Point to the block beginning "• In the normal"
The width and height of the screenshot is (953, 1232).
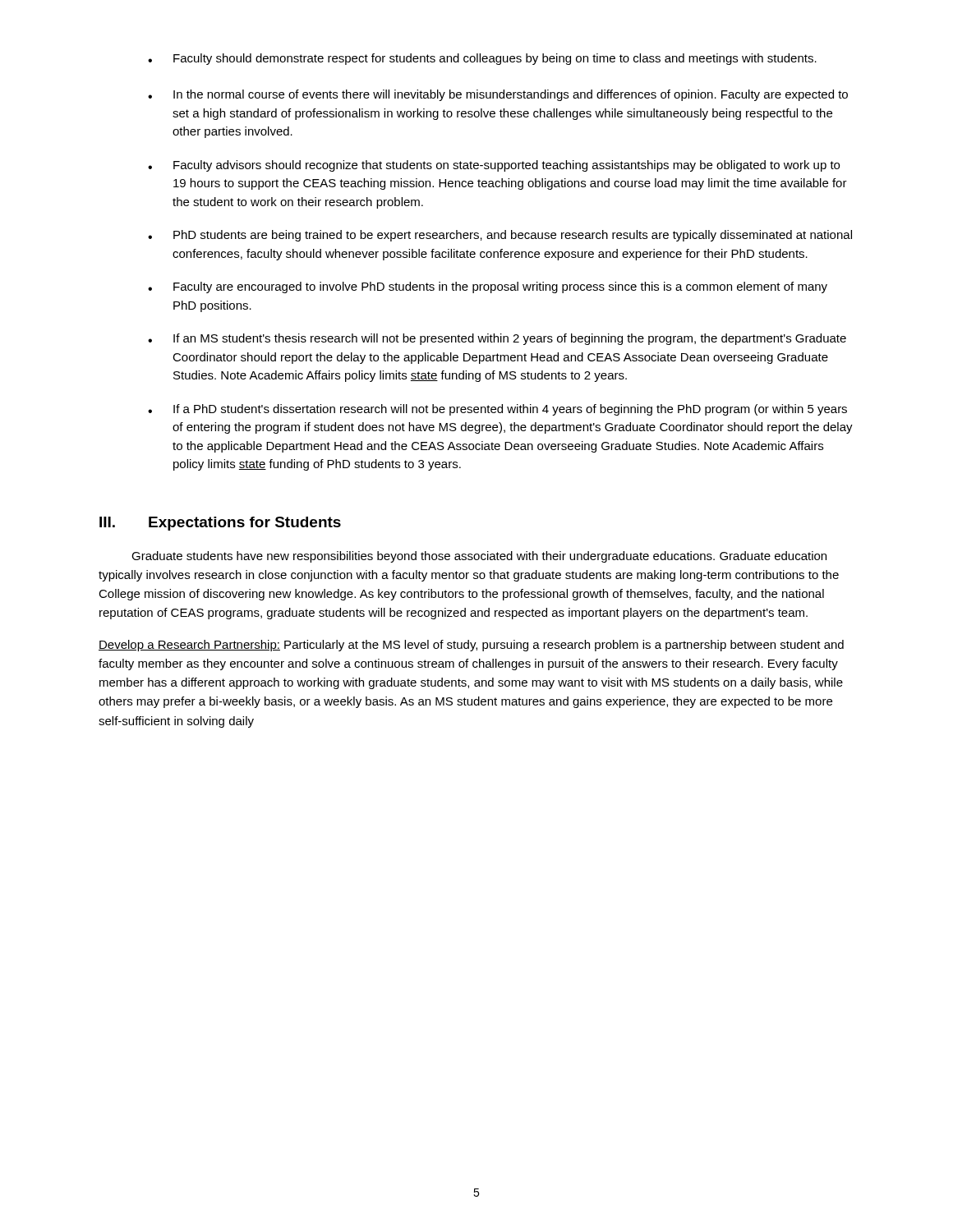(x=501, y=113)
